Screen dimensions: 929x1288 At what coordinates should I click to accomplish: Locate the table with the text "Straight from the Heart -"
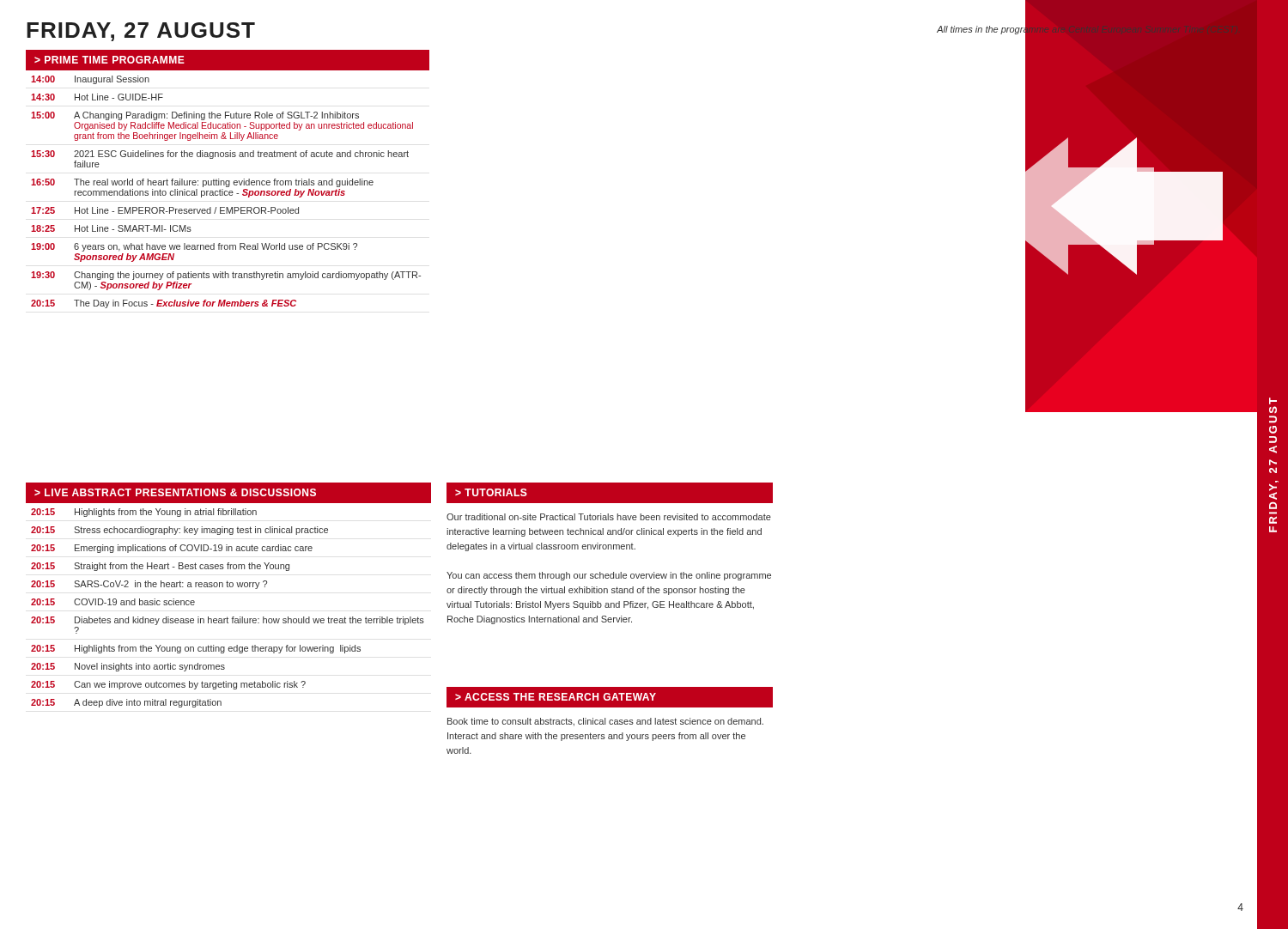228,597
